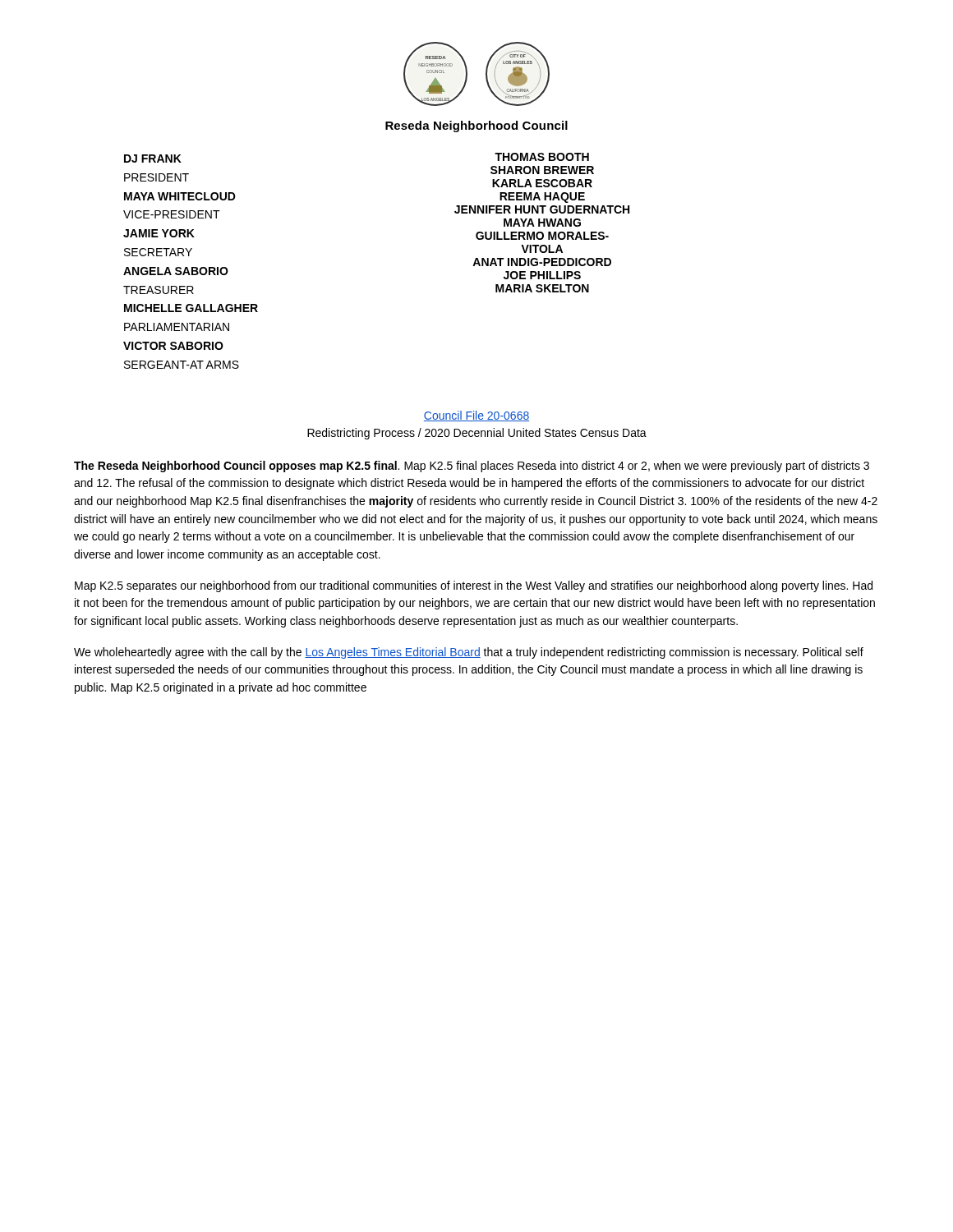Navigate to the block starting "We wholeheartedly agree with the"
Screen dimensions: 1232x953
click(468, 670)
